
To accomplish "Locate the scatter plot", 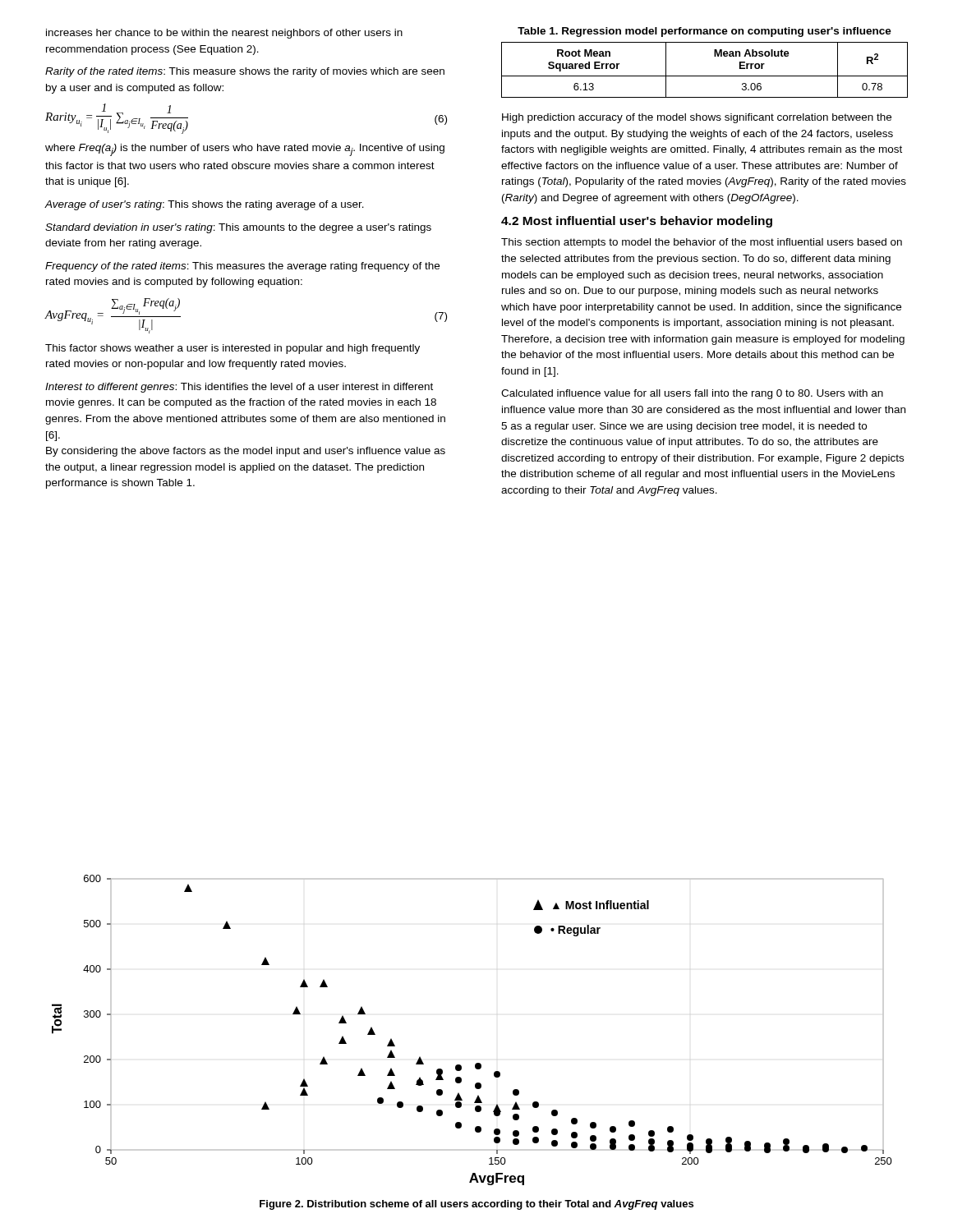I will pos(476,1032).
